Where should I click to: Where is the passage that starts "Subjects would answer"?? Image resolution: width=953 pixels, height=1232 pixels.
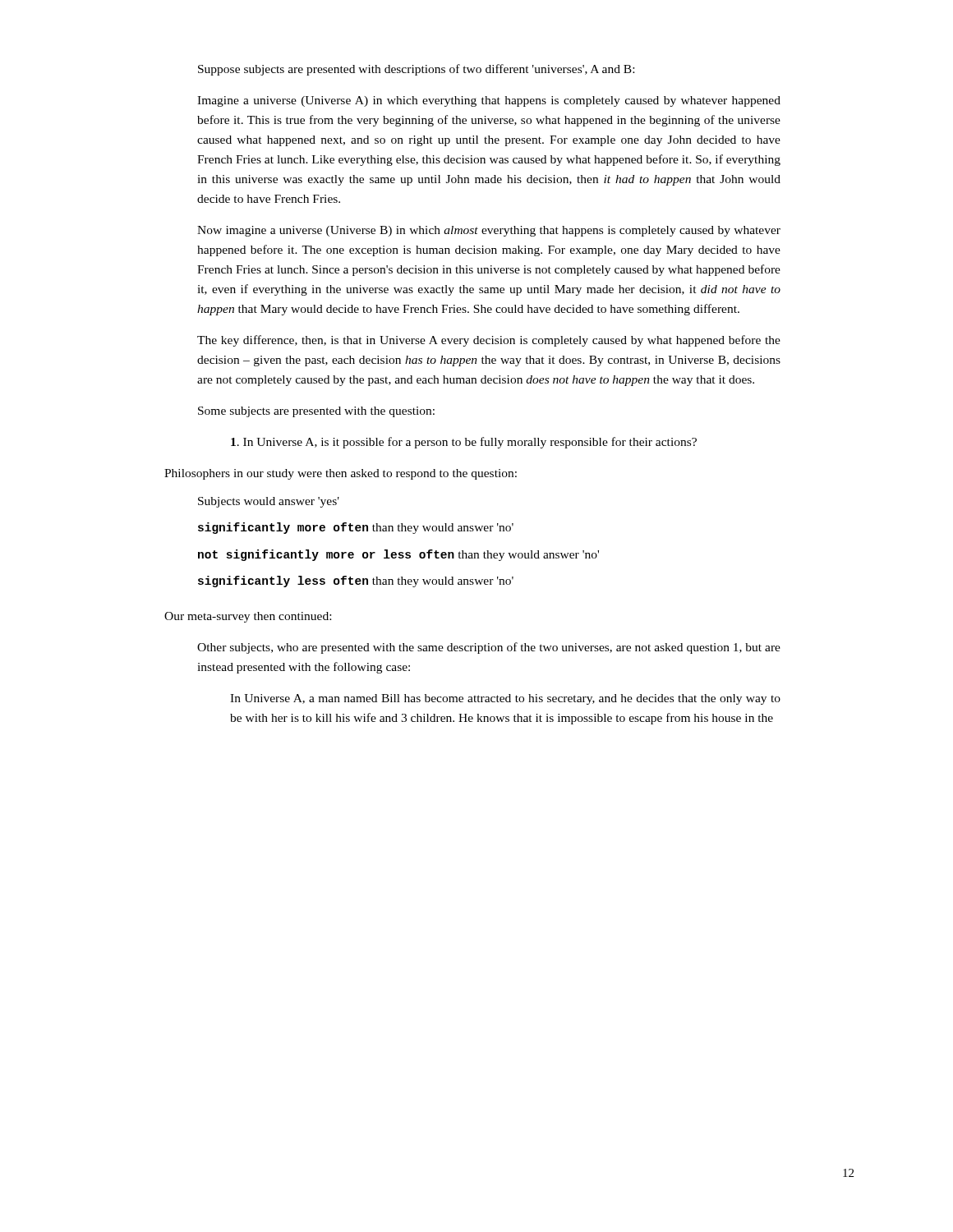(269, 502)
